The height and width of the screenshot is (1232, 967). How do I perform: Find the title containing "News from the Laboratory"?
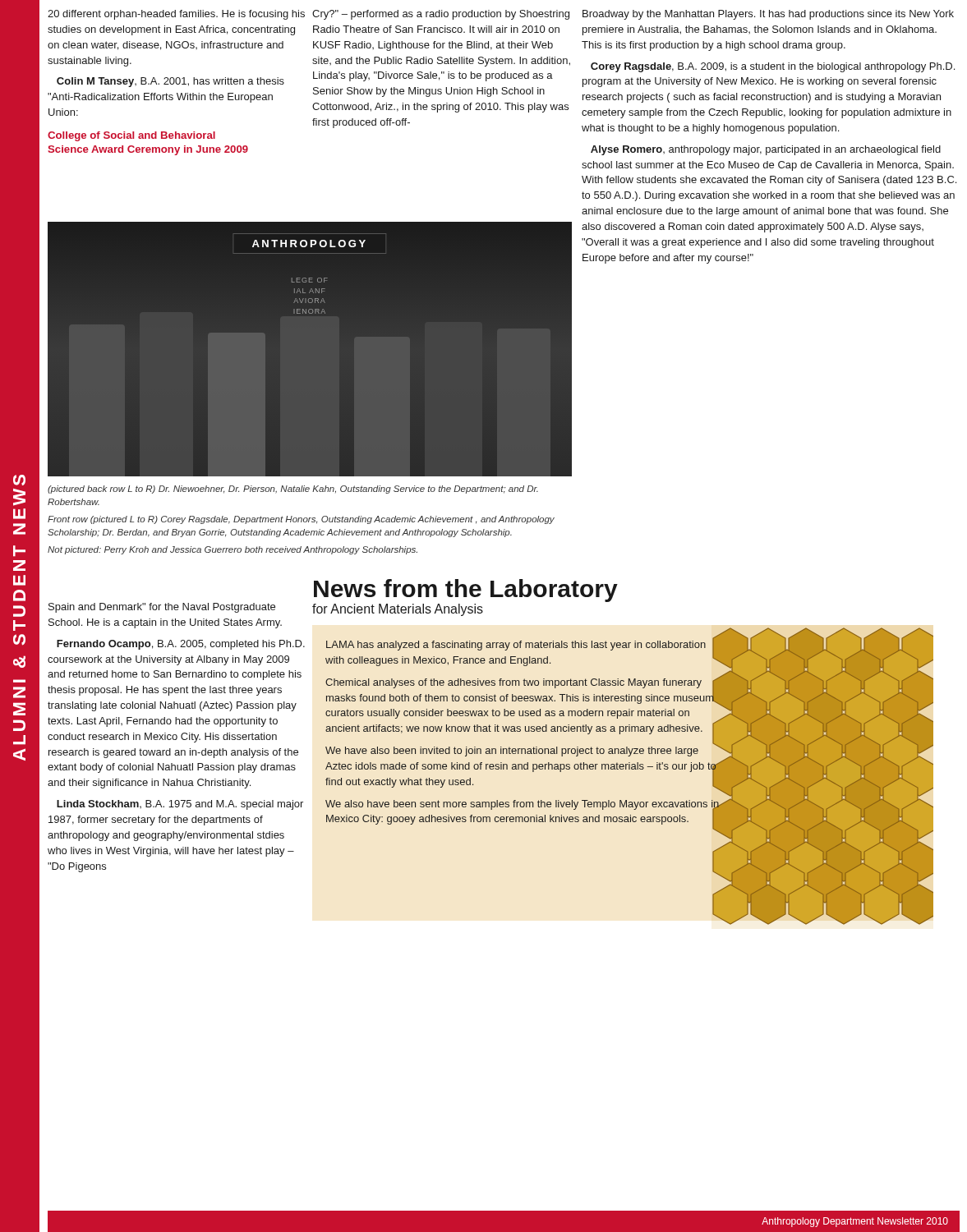click(465, 589)
